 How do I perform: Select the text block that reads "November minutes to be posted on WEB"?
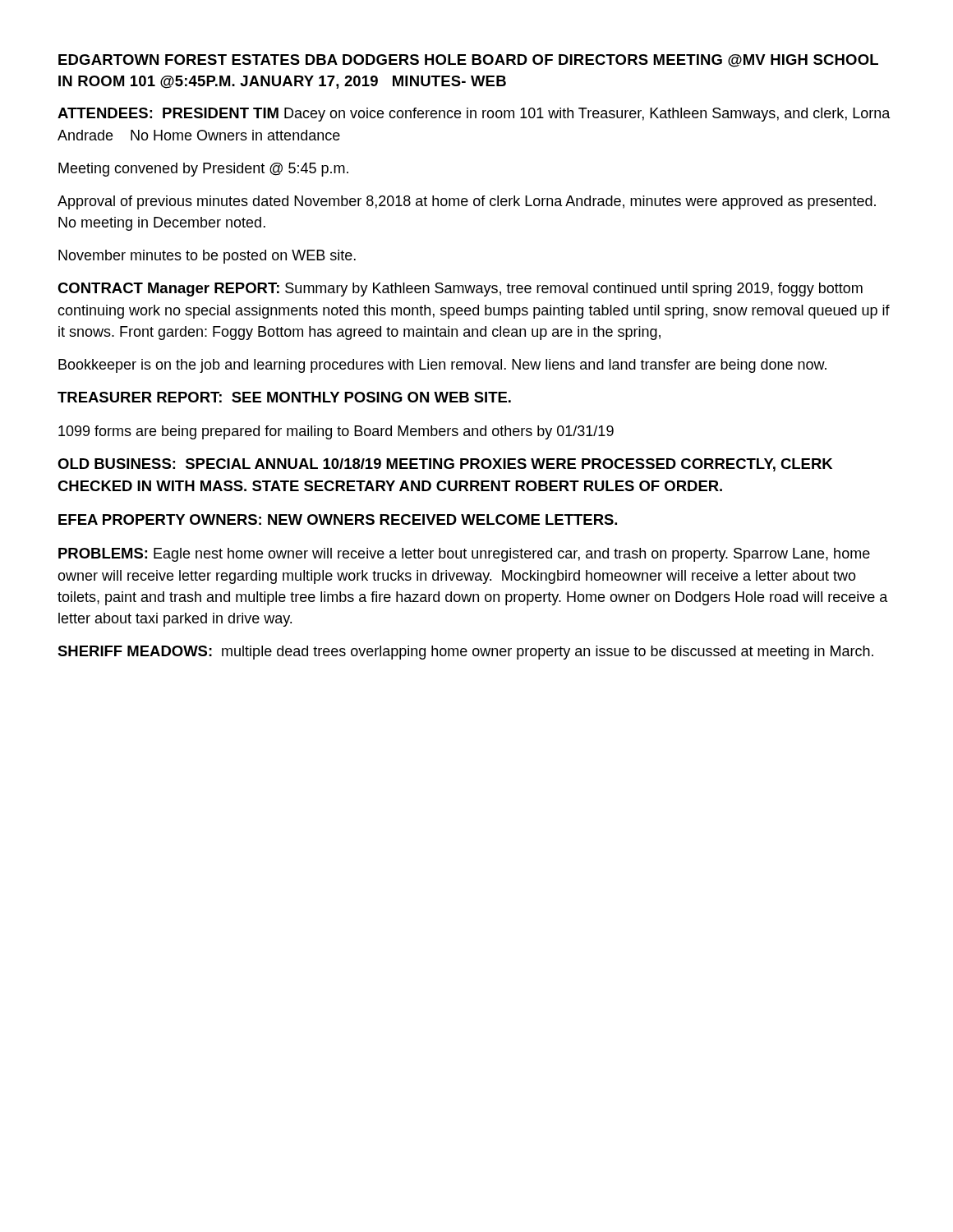pyautogui.click(x=207, y=256)
